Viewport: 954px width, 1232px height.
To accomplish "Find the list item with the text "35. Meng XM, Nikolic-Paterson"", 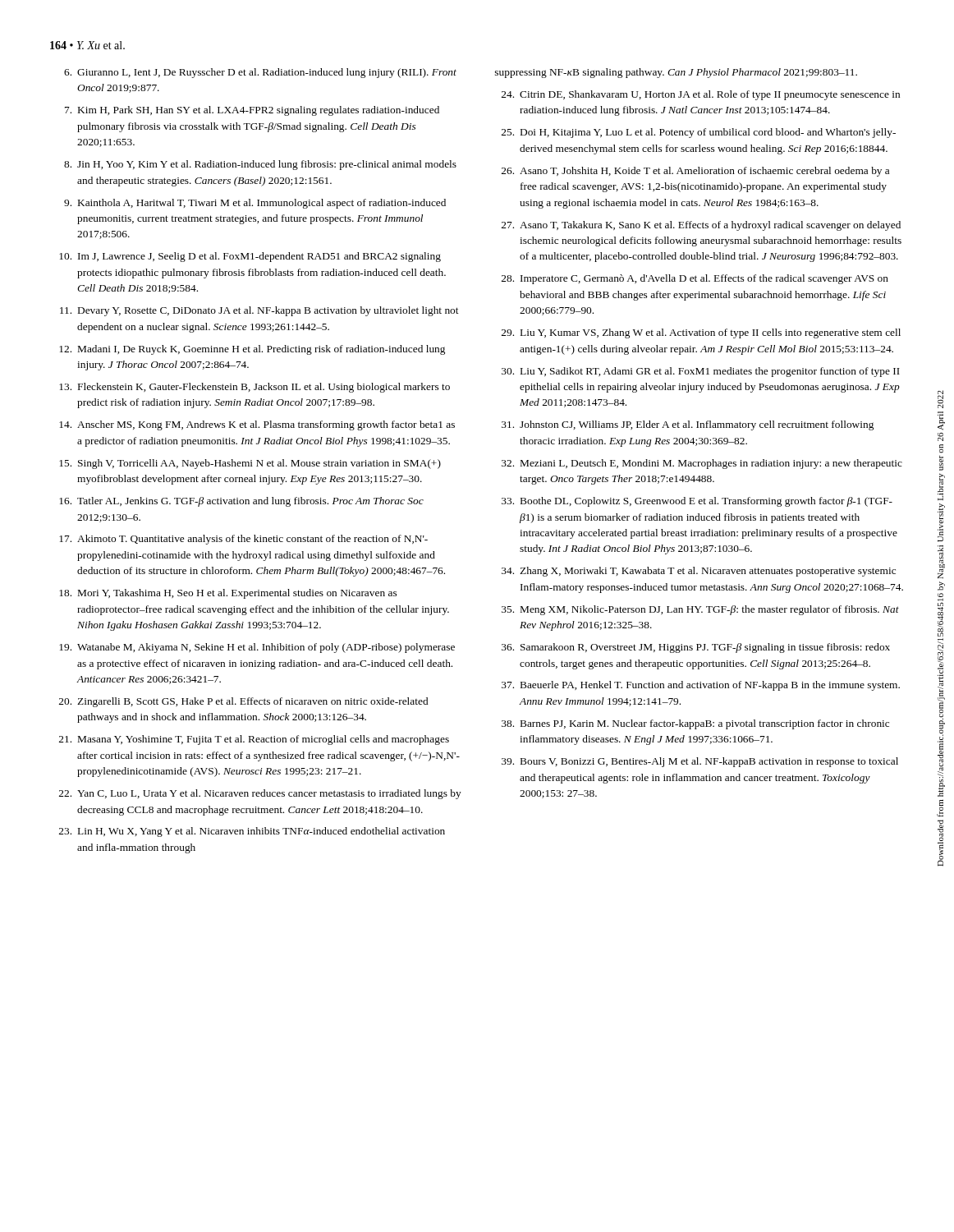I will tap(698, 617).
